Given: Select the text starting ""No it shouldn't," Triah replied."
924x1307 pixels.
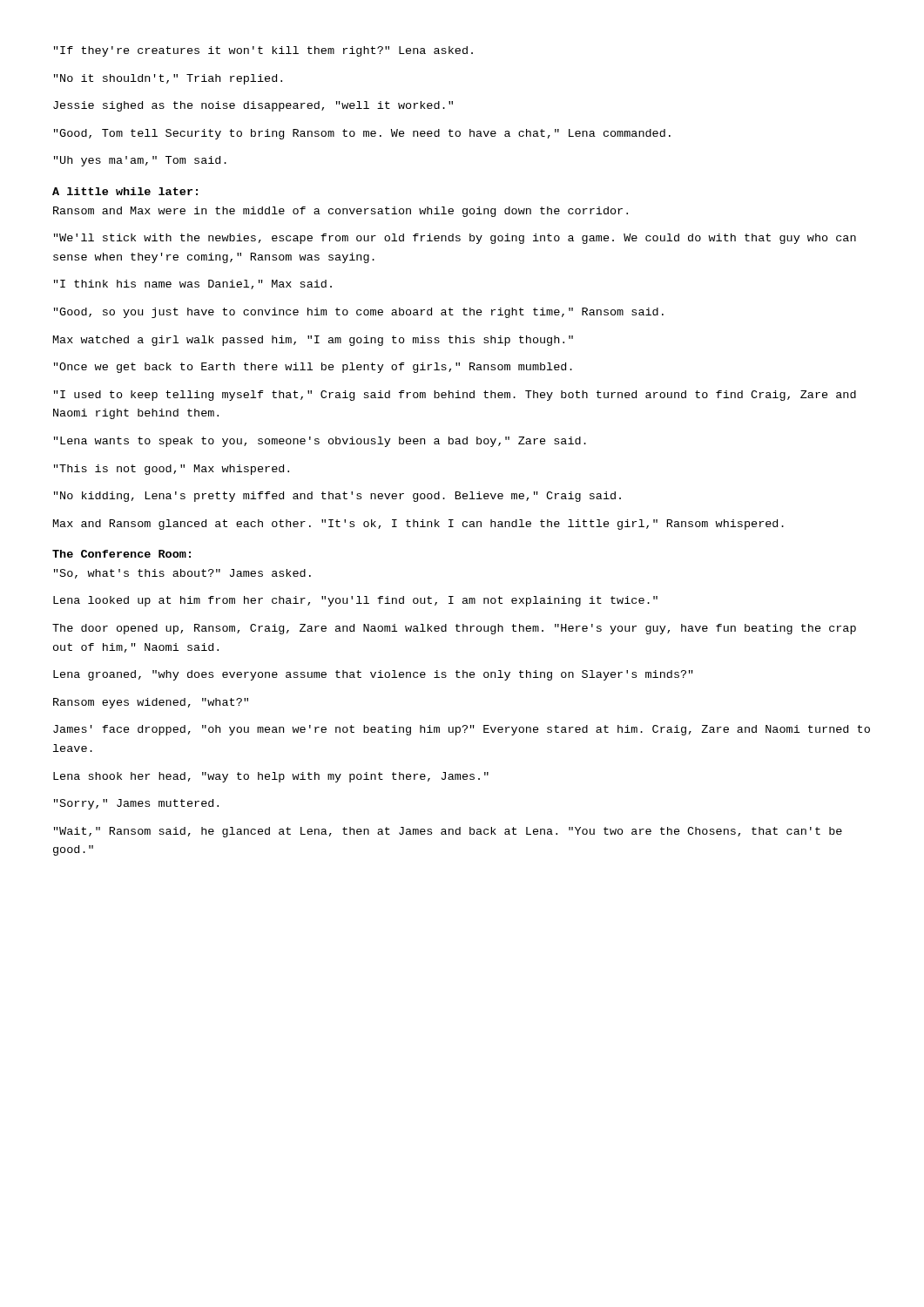Looking at the screenshot, I should [169, 79].
